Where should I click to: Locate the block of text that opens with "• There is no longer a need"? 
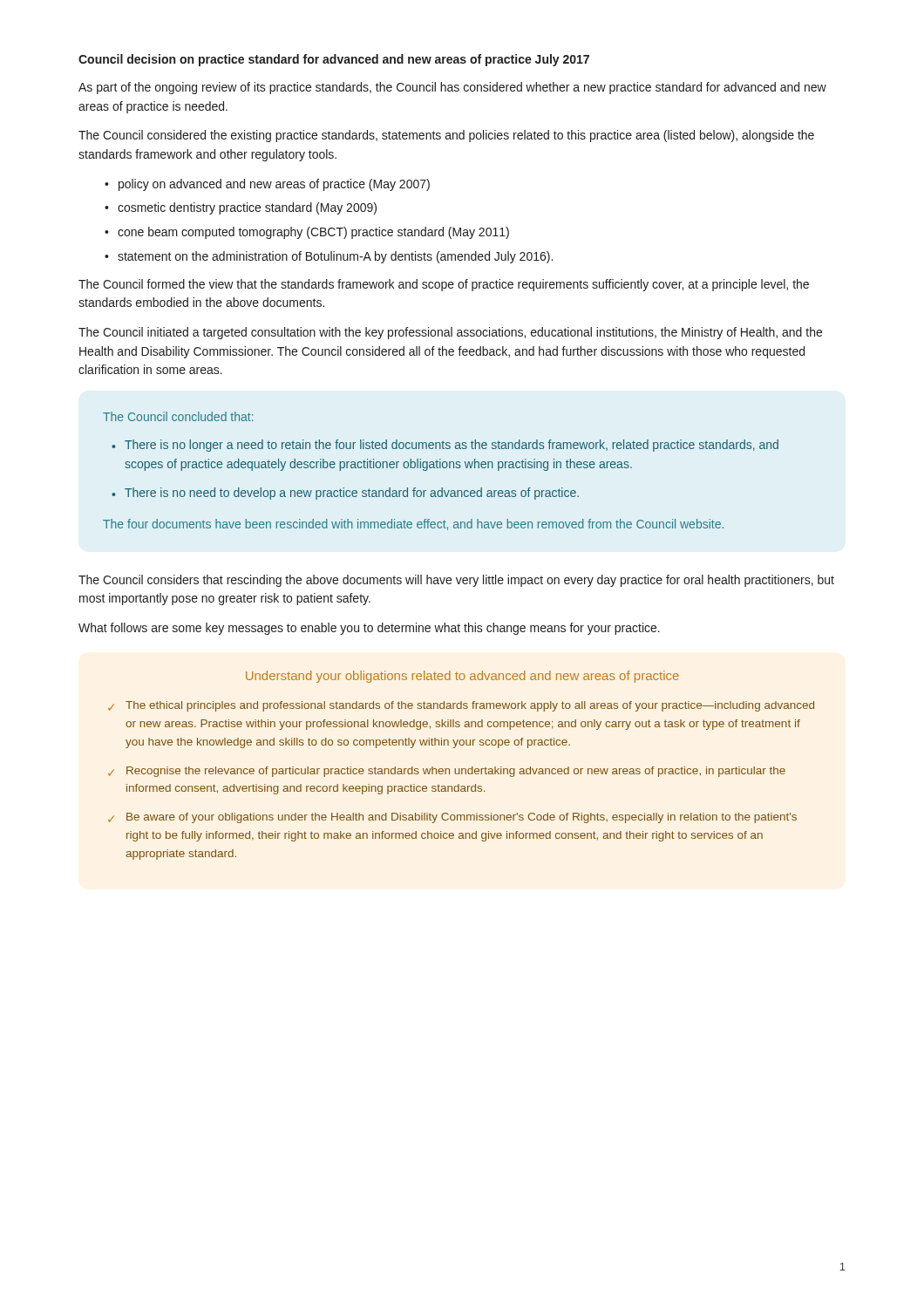coord(466,455)
